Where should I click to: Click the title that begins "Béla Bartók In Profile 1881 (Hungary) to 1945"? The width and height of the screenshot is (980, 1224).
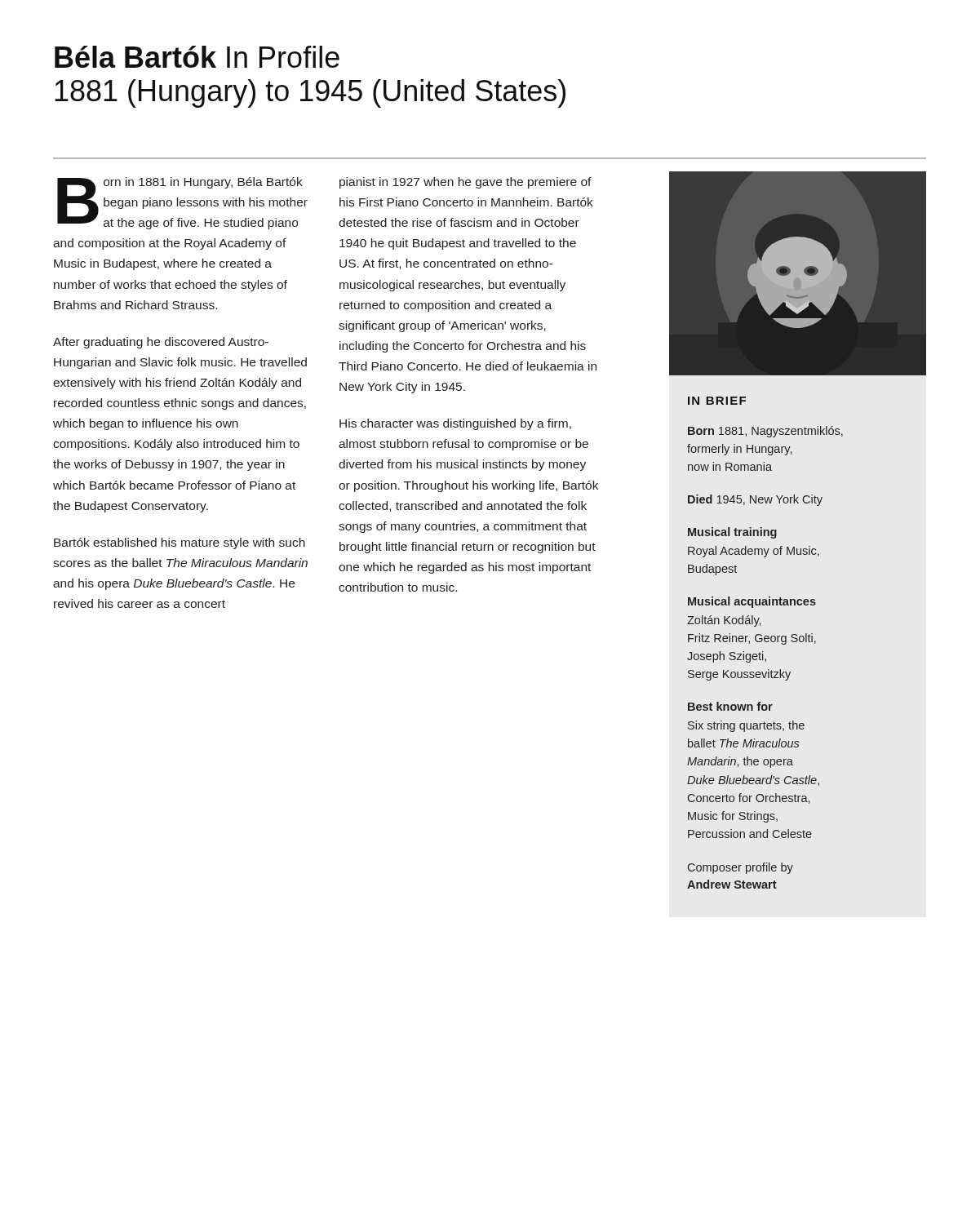coord(388,75)
